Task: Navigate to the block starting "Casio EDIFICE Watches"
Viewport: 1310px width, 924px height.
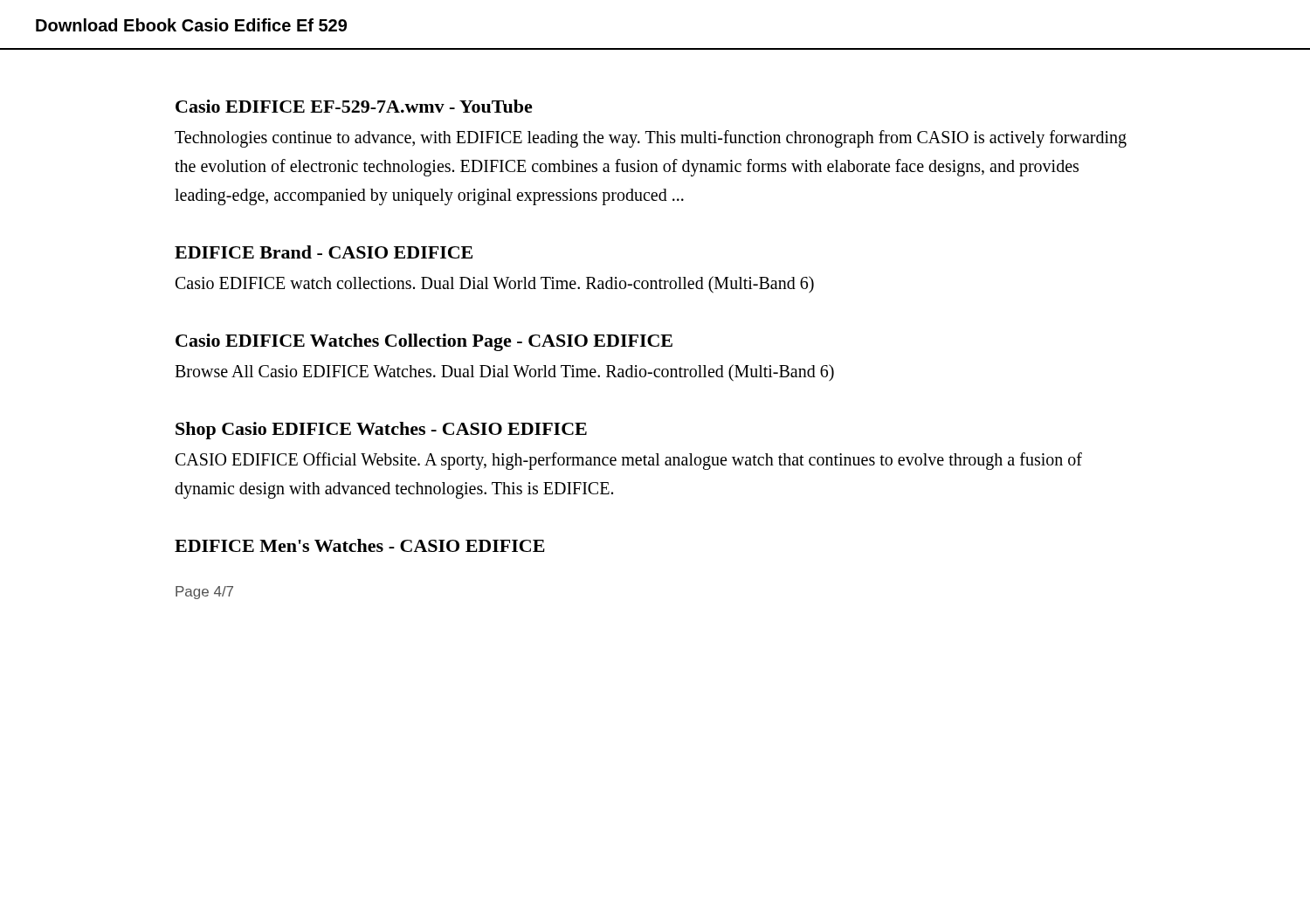Action: 424,340
